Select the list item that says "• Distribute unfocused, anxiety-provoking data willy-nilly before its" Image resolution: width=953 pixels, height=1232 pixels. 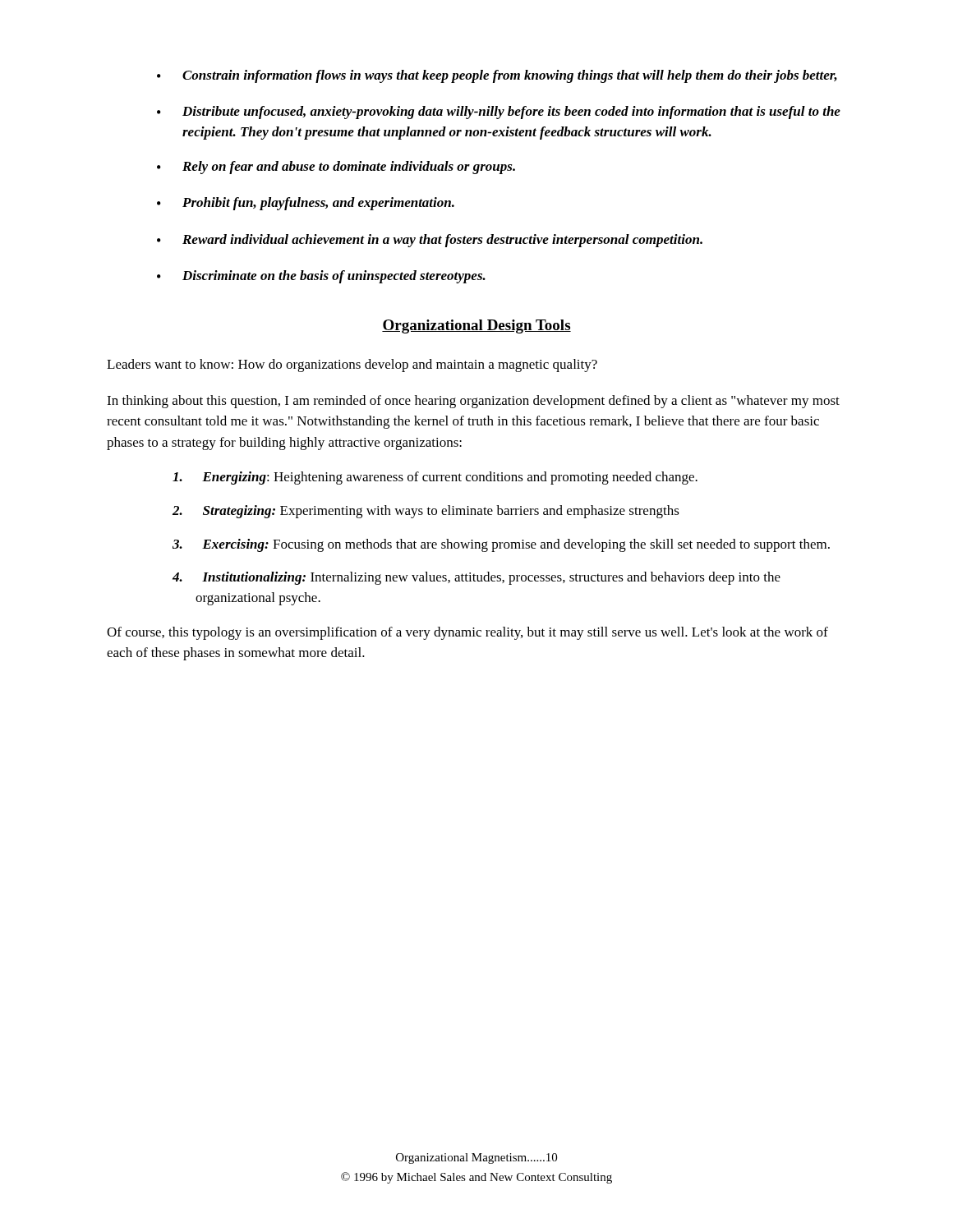pos(501,122)
